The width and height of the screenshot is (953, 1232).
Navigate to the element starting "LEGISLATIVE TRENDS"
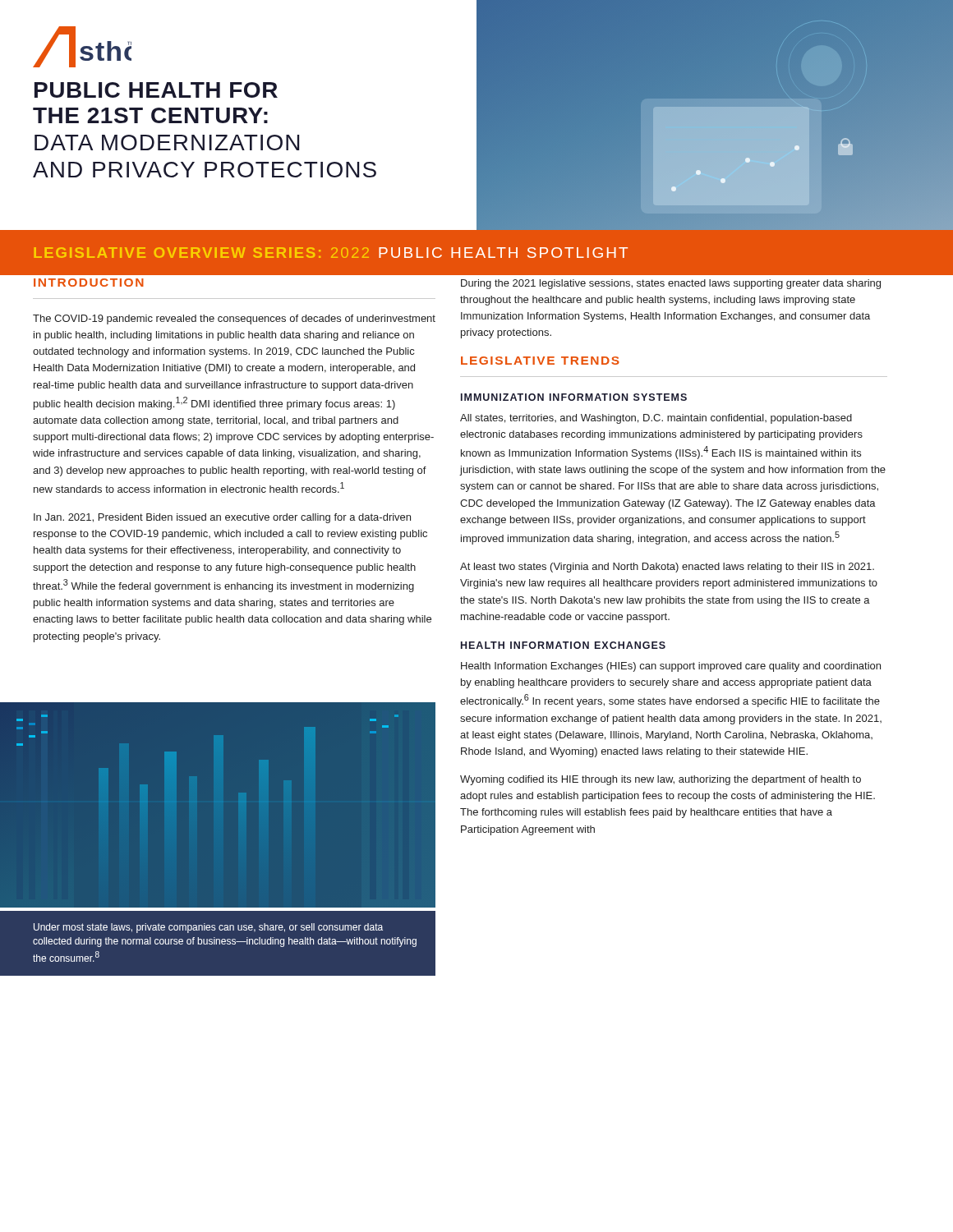(x=540, y=360)
